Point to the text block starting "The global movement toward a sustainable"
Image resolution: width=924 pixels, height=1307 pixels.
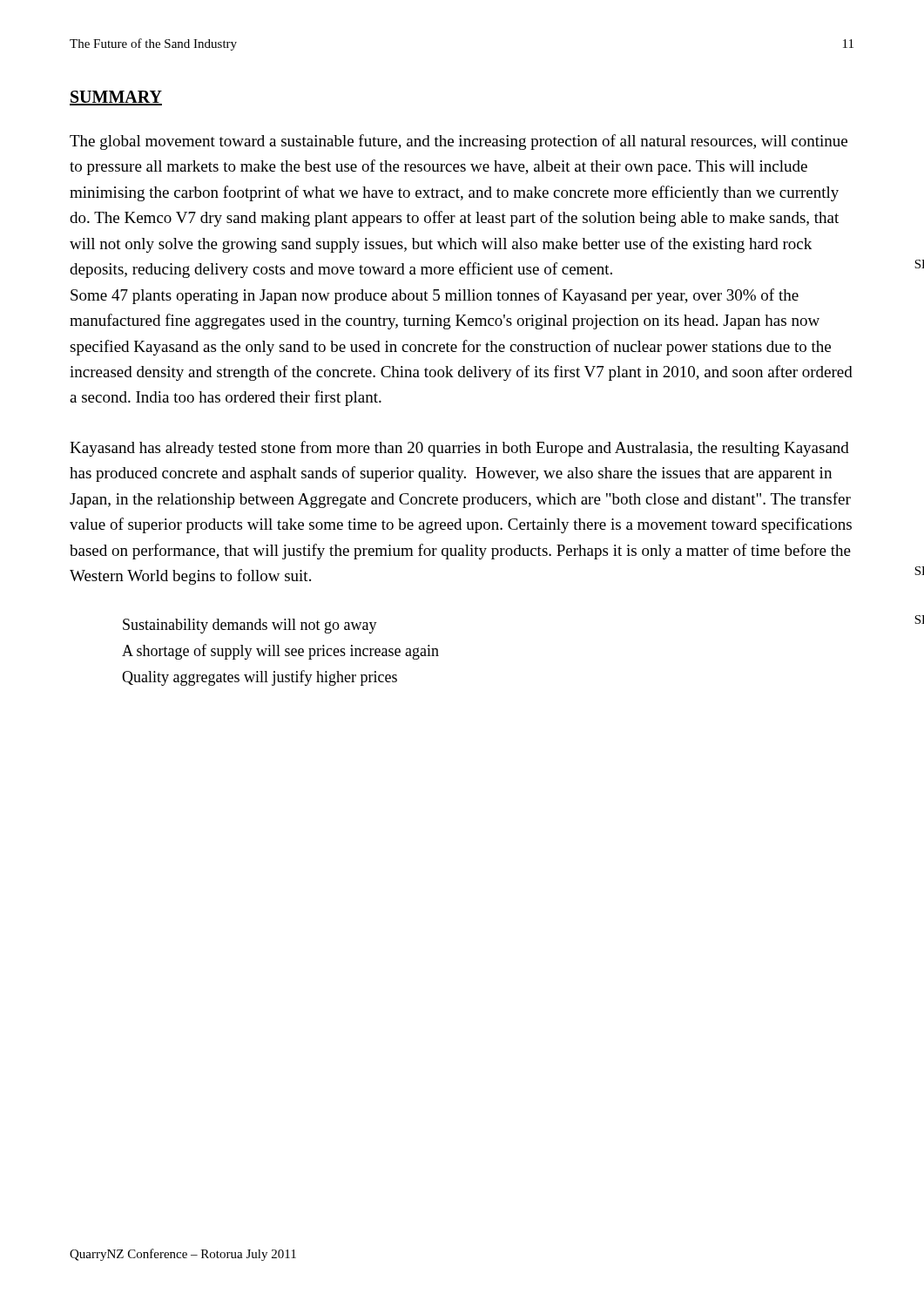pos(462,269)
